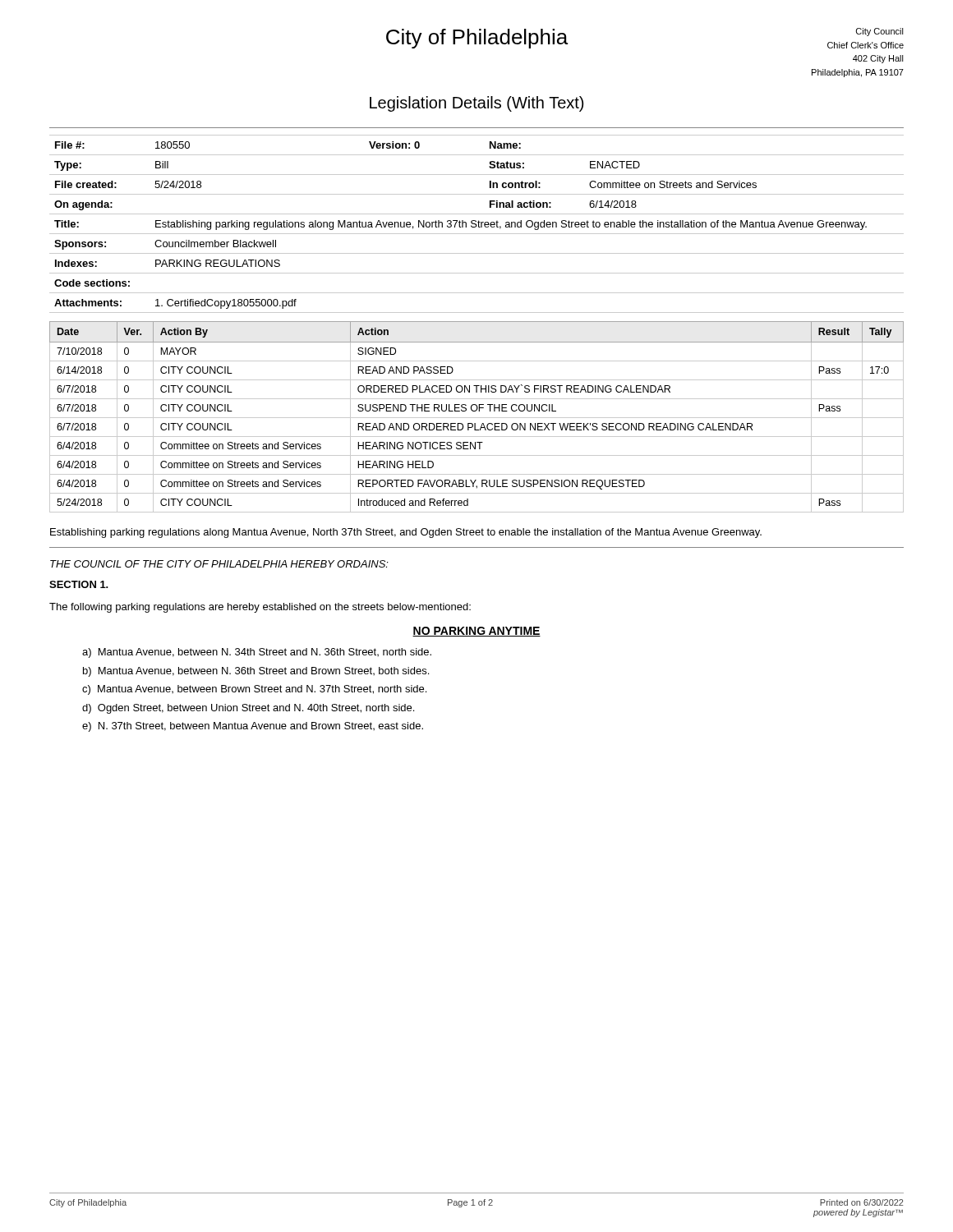Find the region starting "Establishing parking regulations along Mantua"

click(x=406, y=532)
